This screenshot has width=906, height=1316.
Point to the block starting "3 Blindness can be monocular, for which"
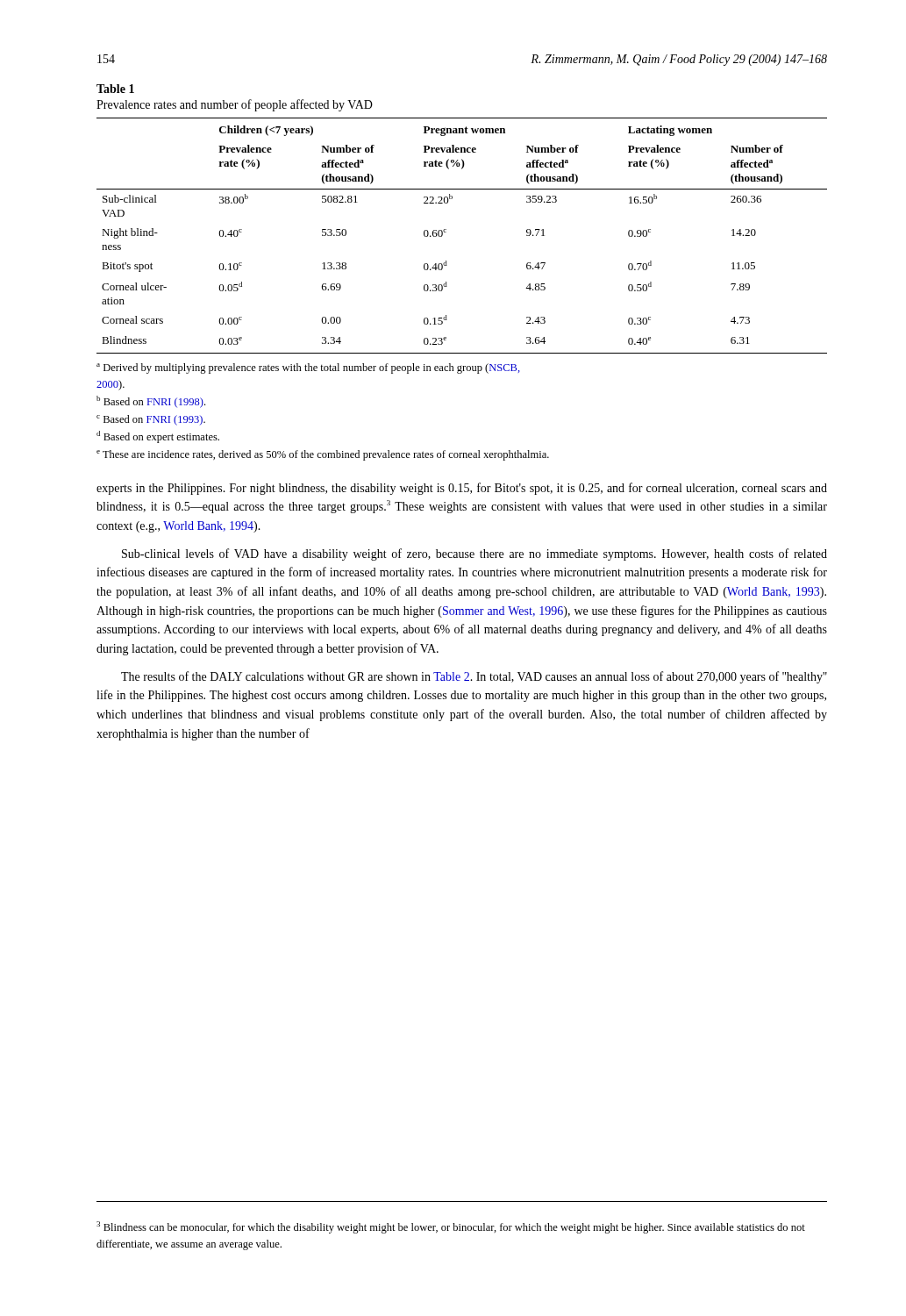462,1235
